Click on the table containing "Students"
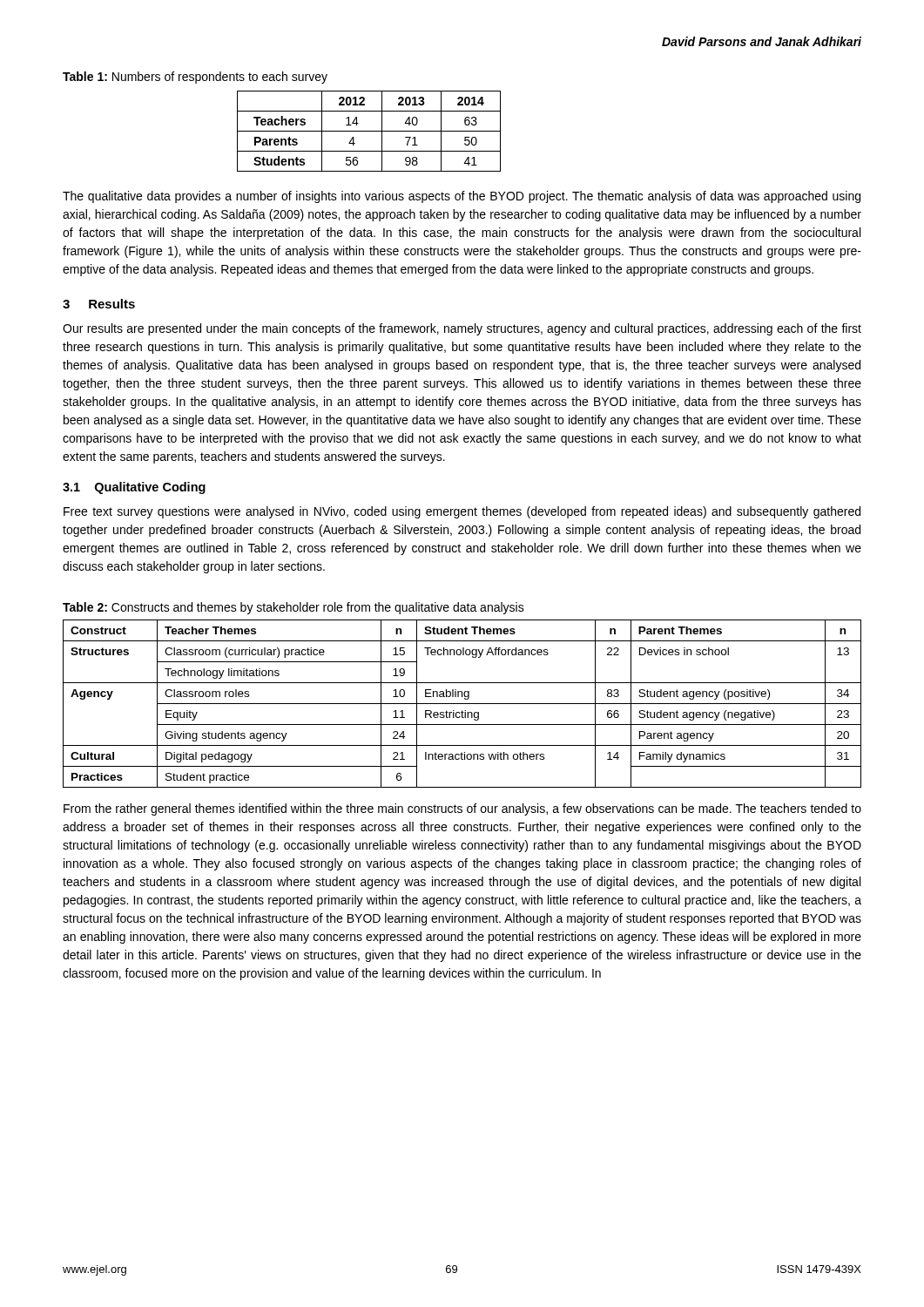Viewport: 924px width, 1307px height. pyautogui.click(x=462, y=131)
